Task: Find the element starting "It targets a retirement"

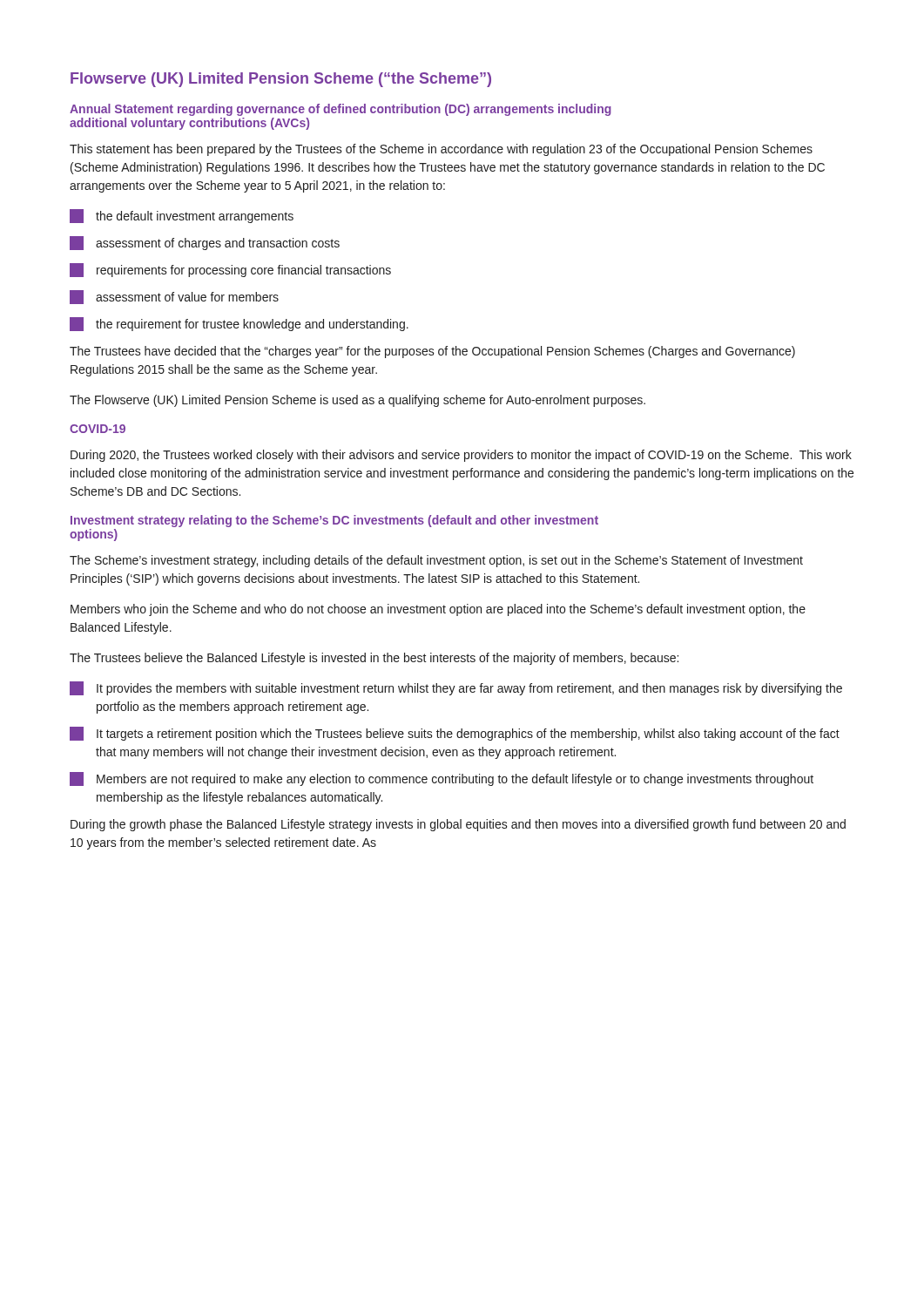Action: click(x=462, y=743)
